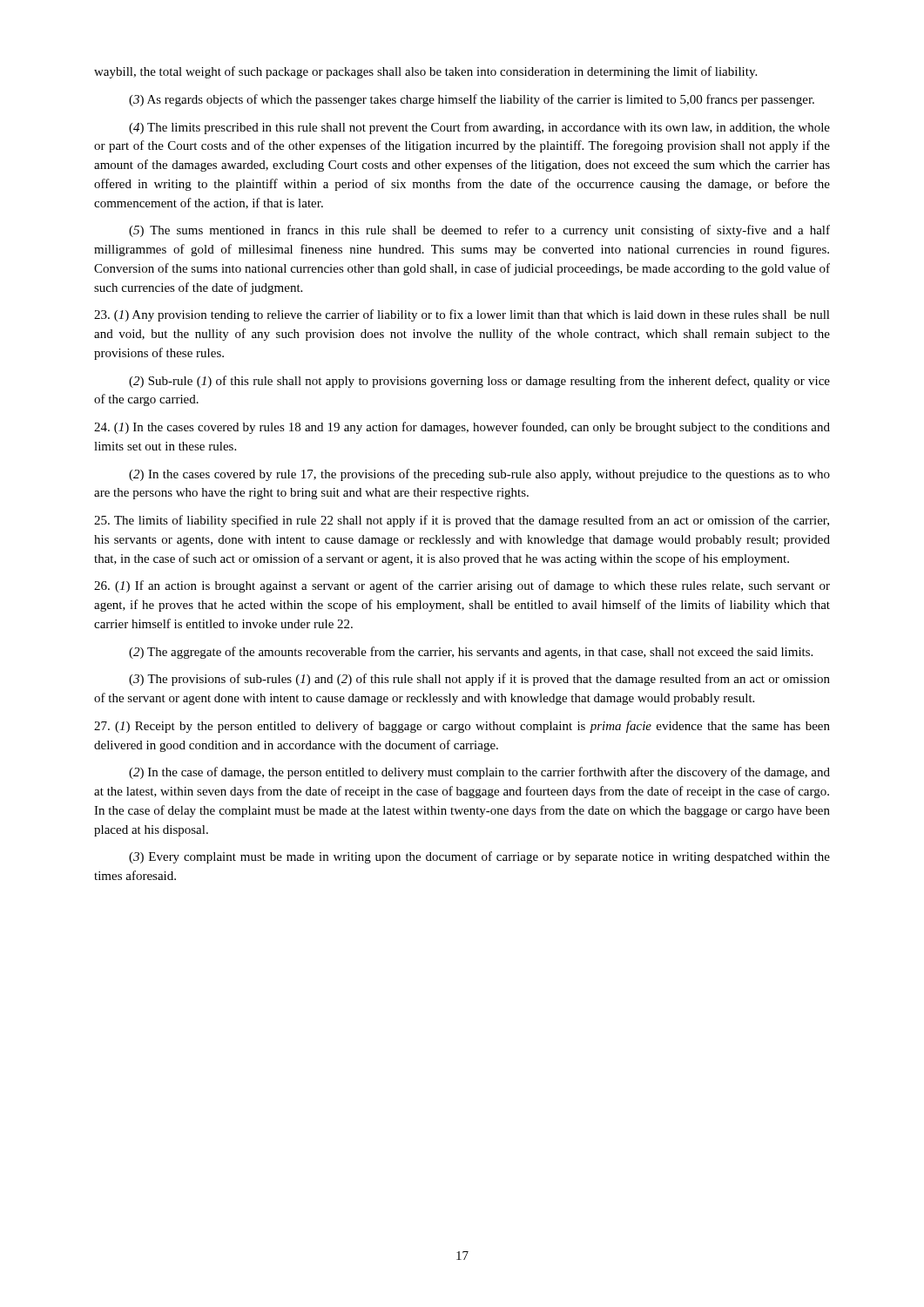Find the text block with the text "(2) In the case of damage,"

pyautogui.click(x=462, y=801)
